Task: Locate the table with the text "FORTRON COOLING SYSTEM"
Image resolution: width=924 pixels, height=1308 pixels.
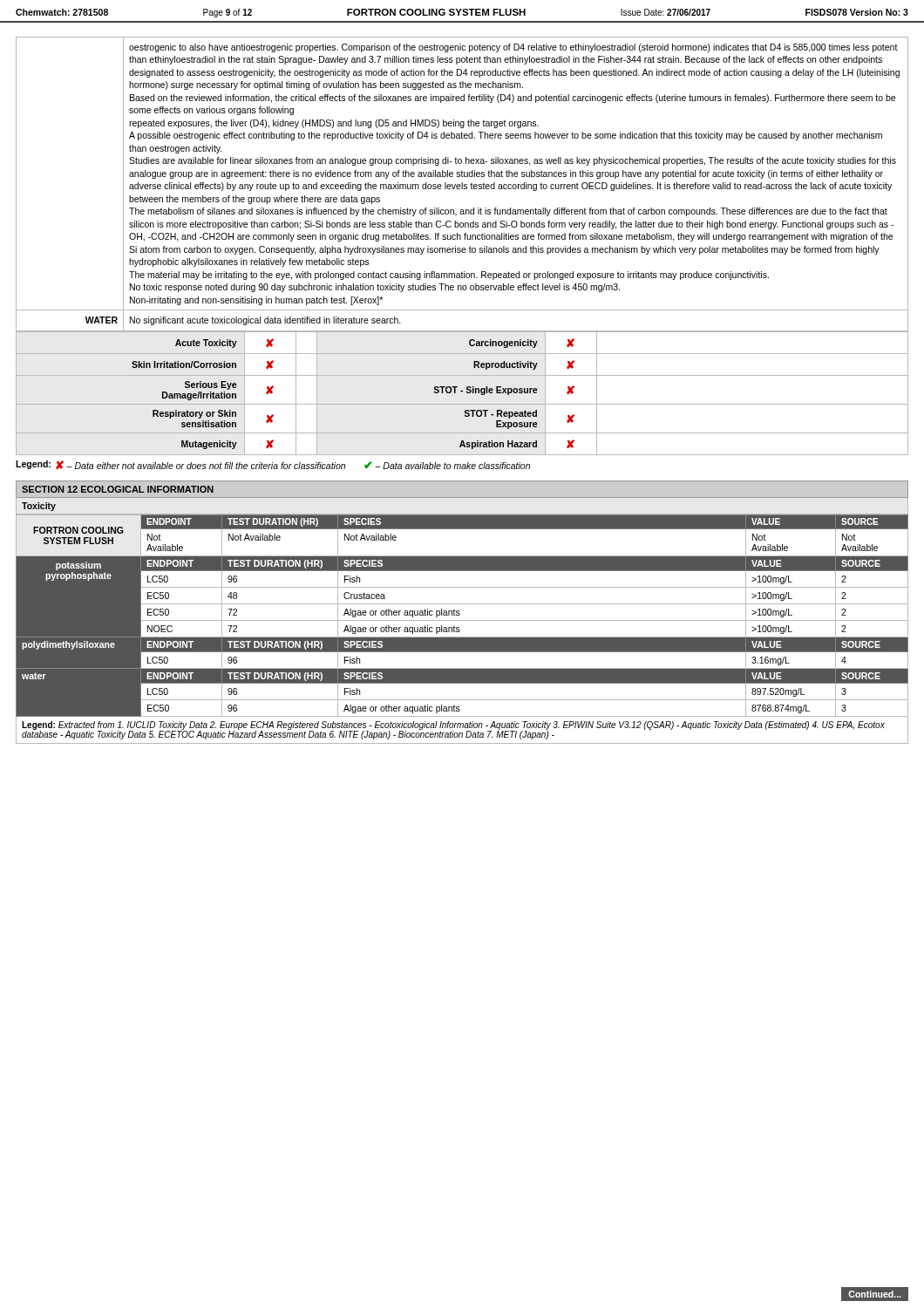Action: (462, 629)
